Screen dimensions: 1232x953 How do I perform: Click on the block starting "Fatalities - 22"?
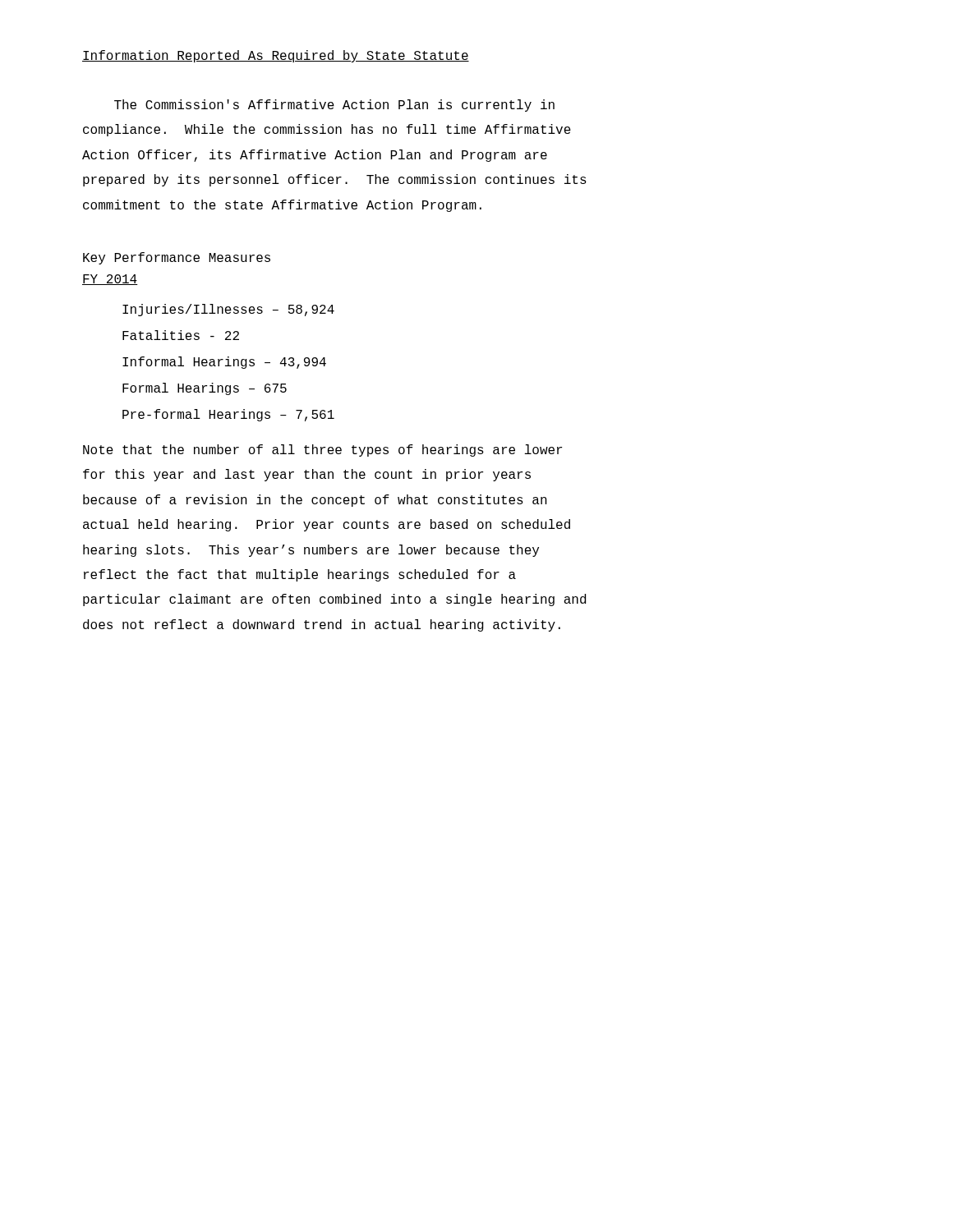click(x=181, y=335)
